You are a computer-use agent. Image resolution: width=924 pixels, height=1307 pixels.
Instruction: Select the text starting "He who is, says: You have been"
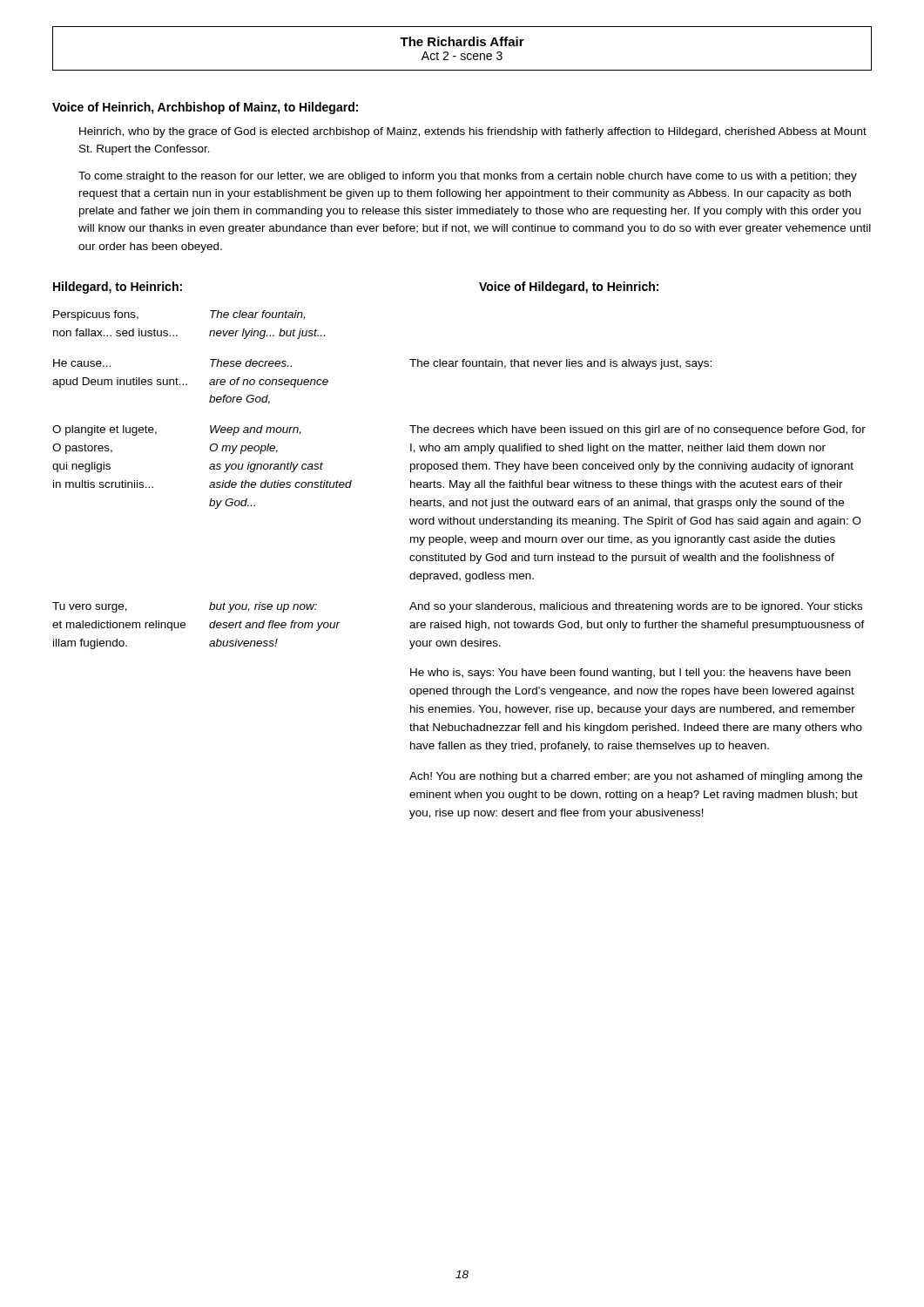point(636,709)
